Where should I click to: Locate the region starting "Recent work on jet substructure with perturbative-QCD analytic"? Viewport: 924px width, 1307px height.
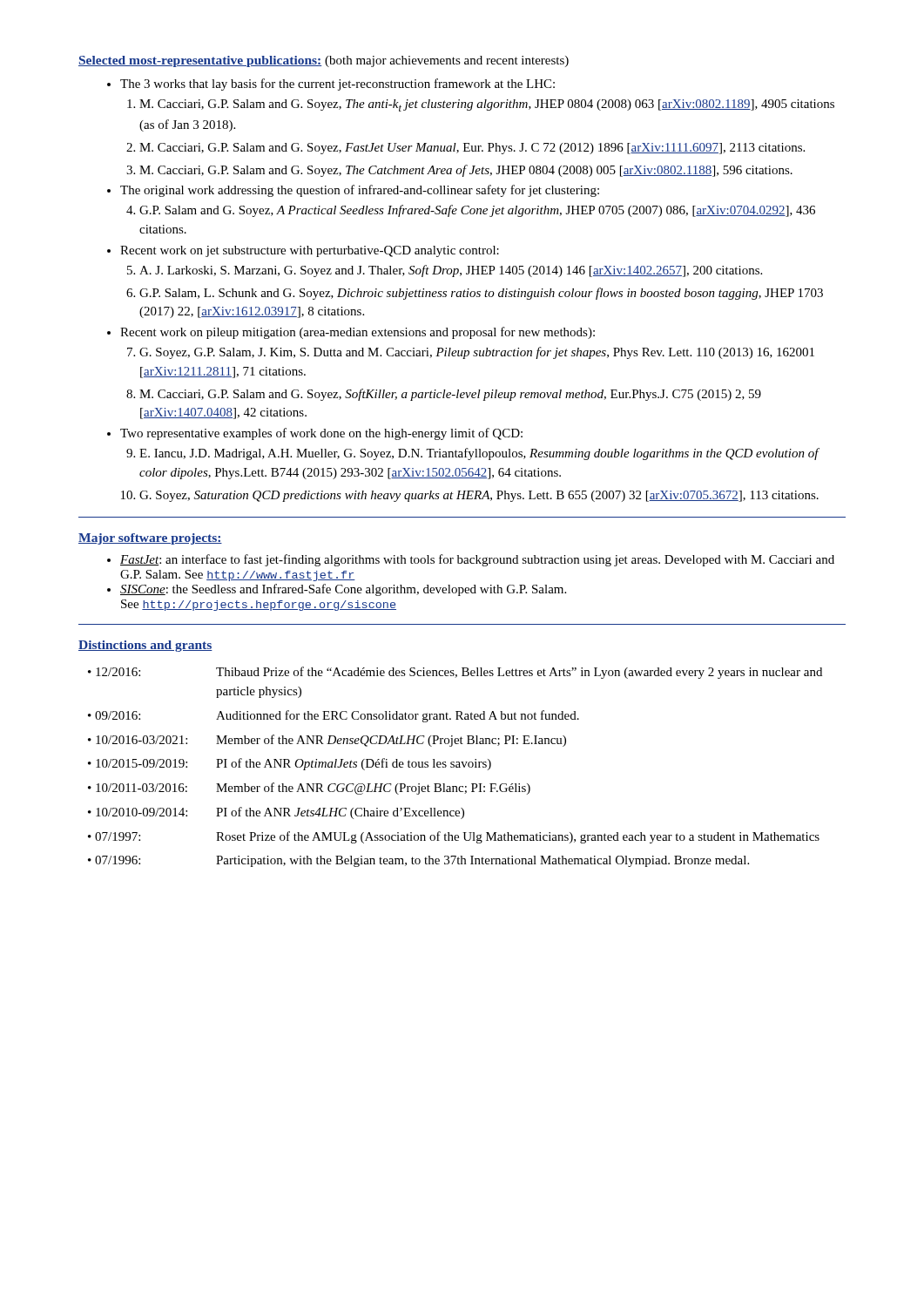coord(483,282)
